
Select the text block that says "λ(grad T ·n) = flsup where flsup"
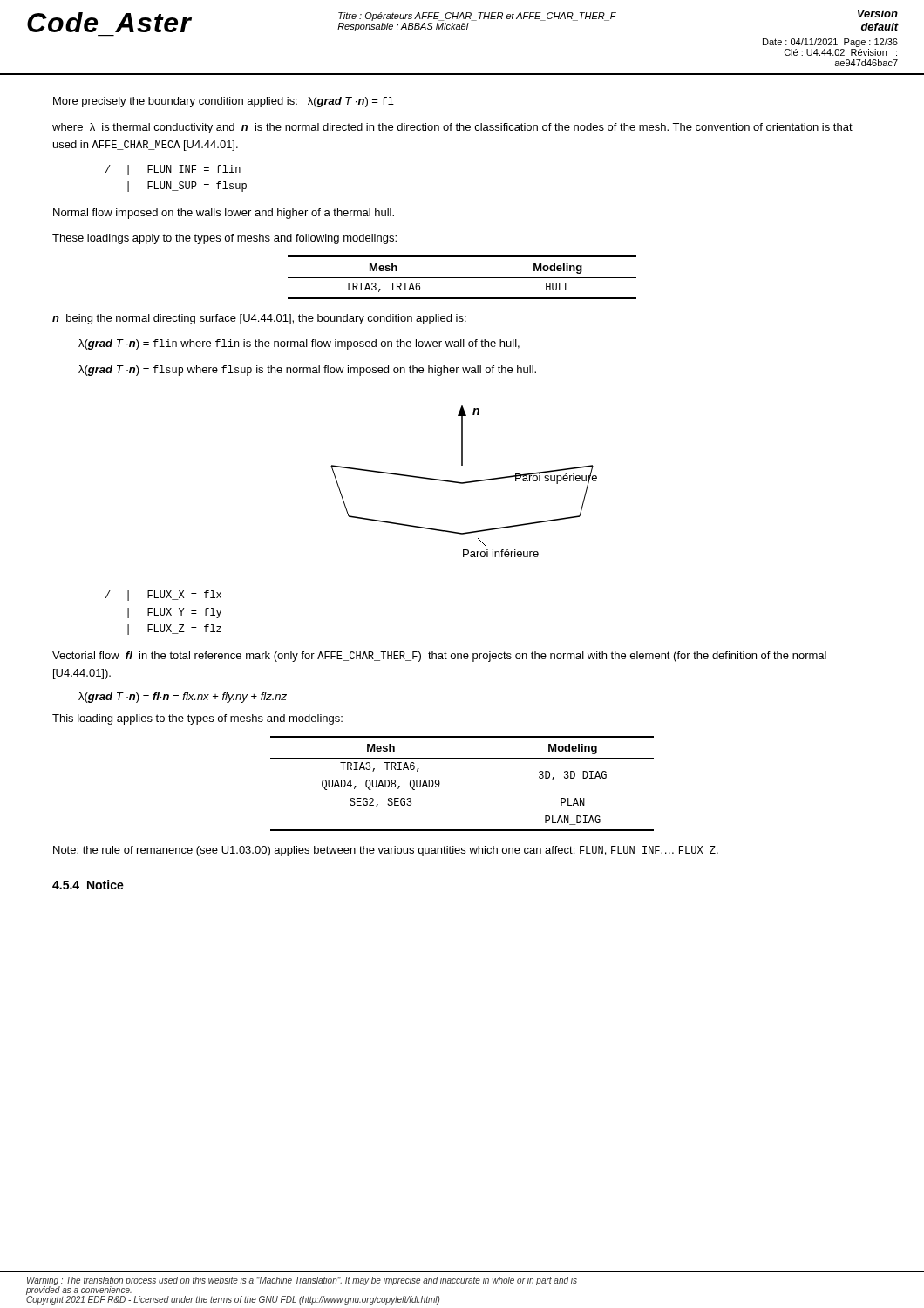click(308, 370)
